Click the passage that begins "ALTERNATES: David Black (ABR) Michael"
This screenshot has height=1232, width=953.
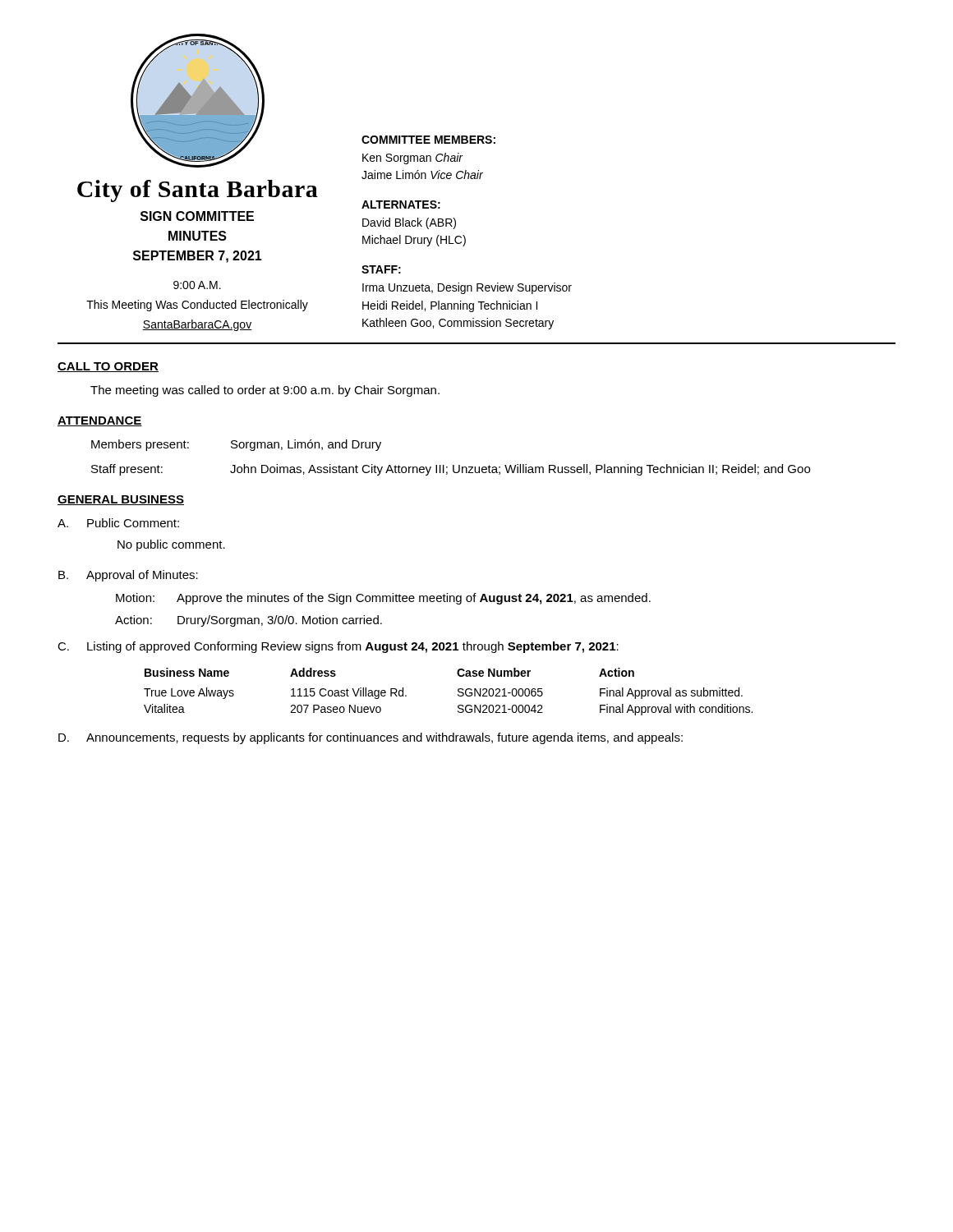tap(414, 222)
